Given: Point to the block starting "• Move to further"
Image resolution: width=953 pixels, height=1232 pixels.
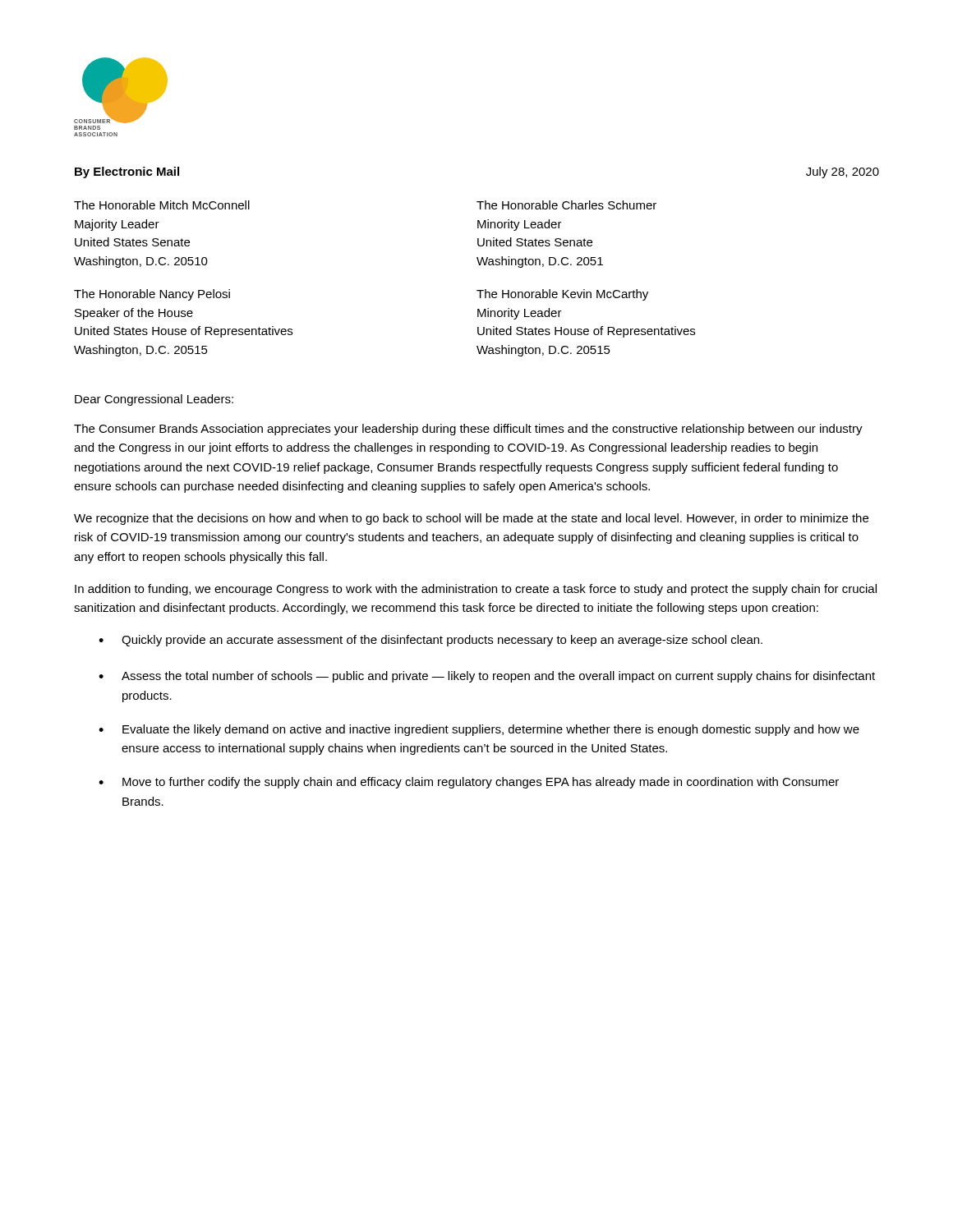Looking at the screenshot, I should 489,791.
